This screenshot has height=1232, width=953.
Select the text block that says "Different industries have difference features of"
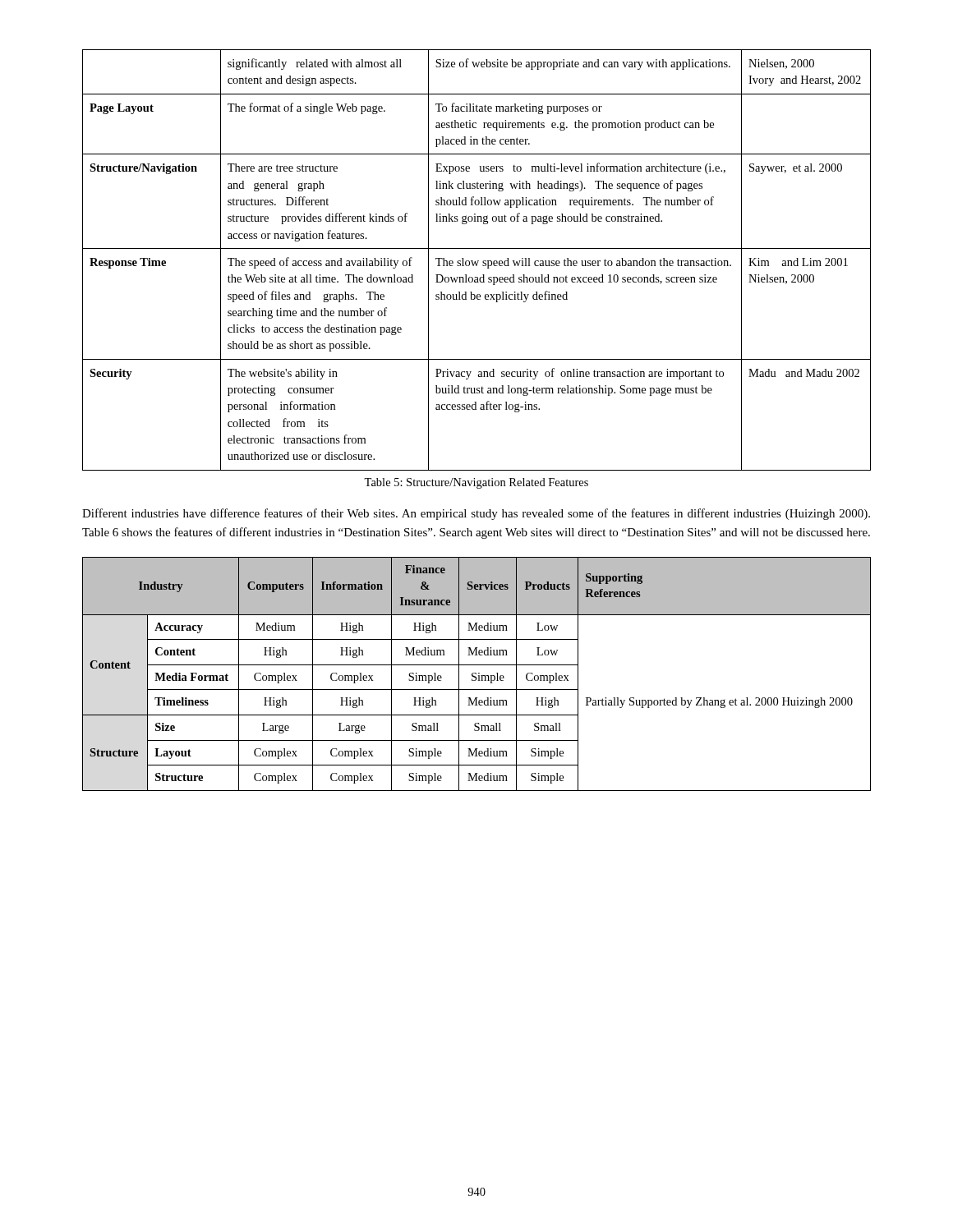[x=476, y=522]
